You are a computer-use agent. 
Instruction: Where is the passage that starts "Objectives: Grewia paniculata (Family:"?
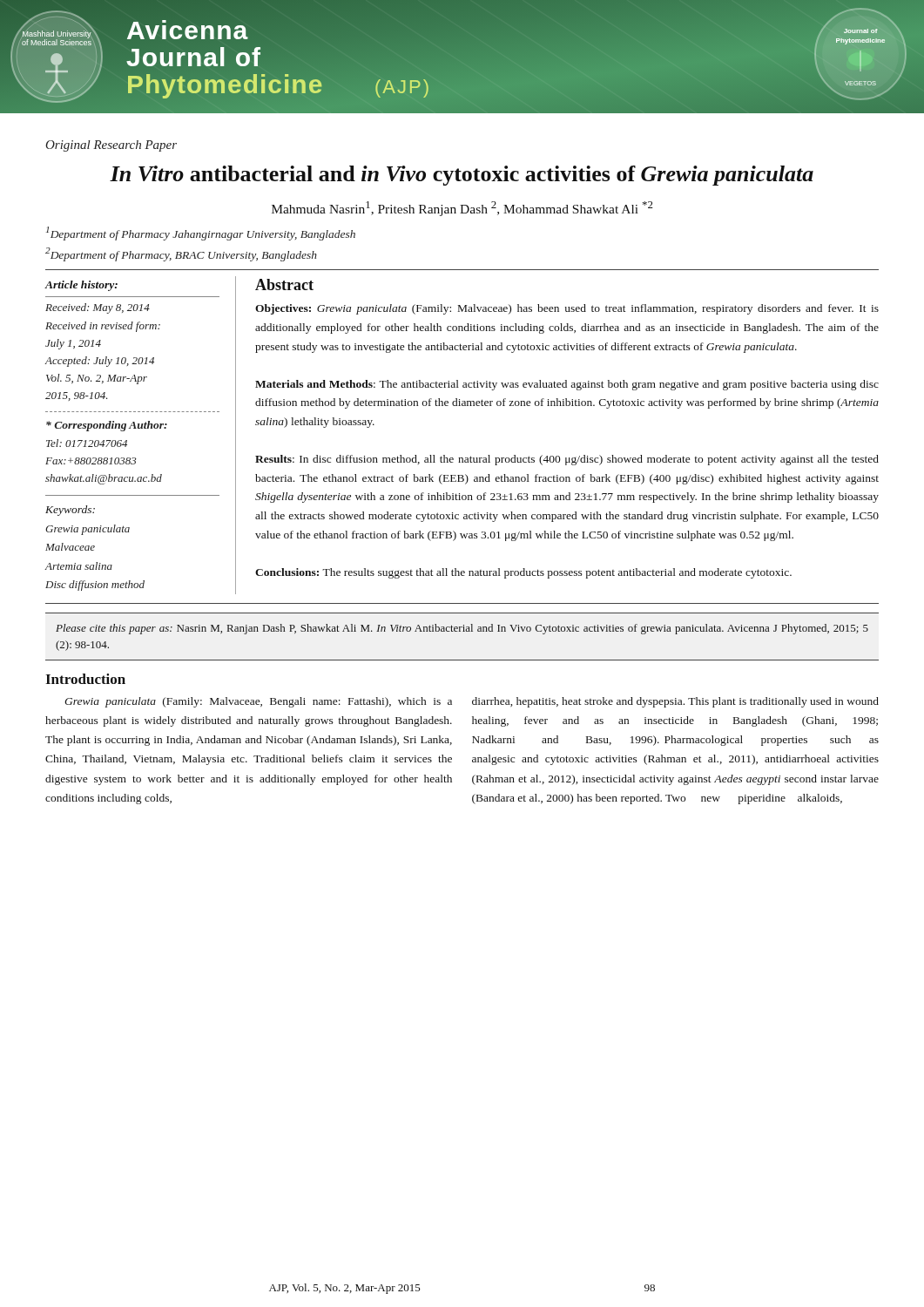[567, 309]
